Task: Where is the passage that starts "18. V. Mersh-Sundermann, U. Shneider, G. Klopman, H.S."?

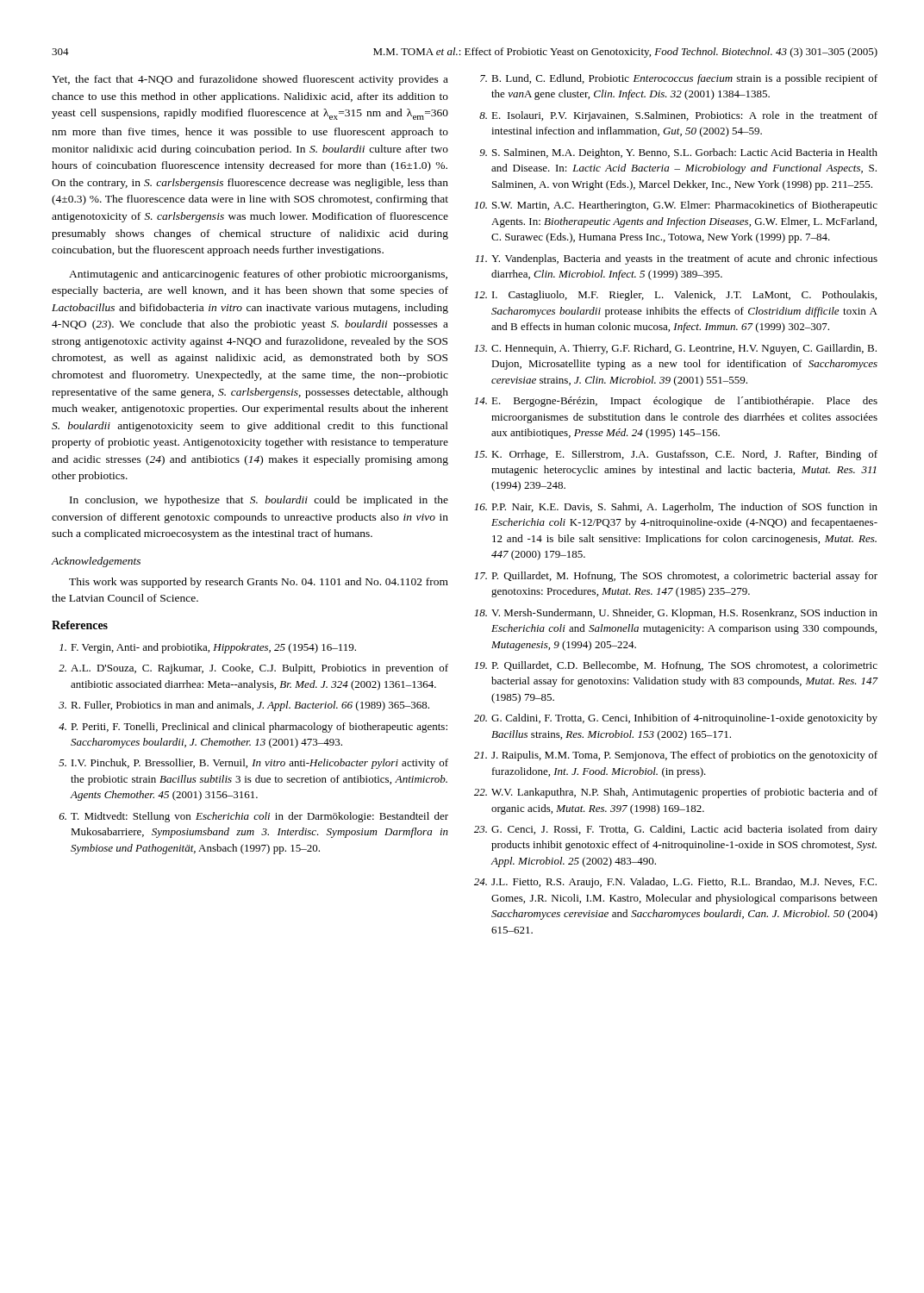Action: [675, 629]
